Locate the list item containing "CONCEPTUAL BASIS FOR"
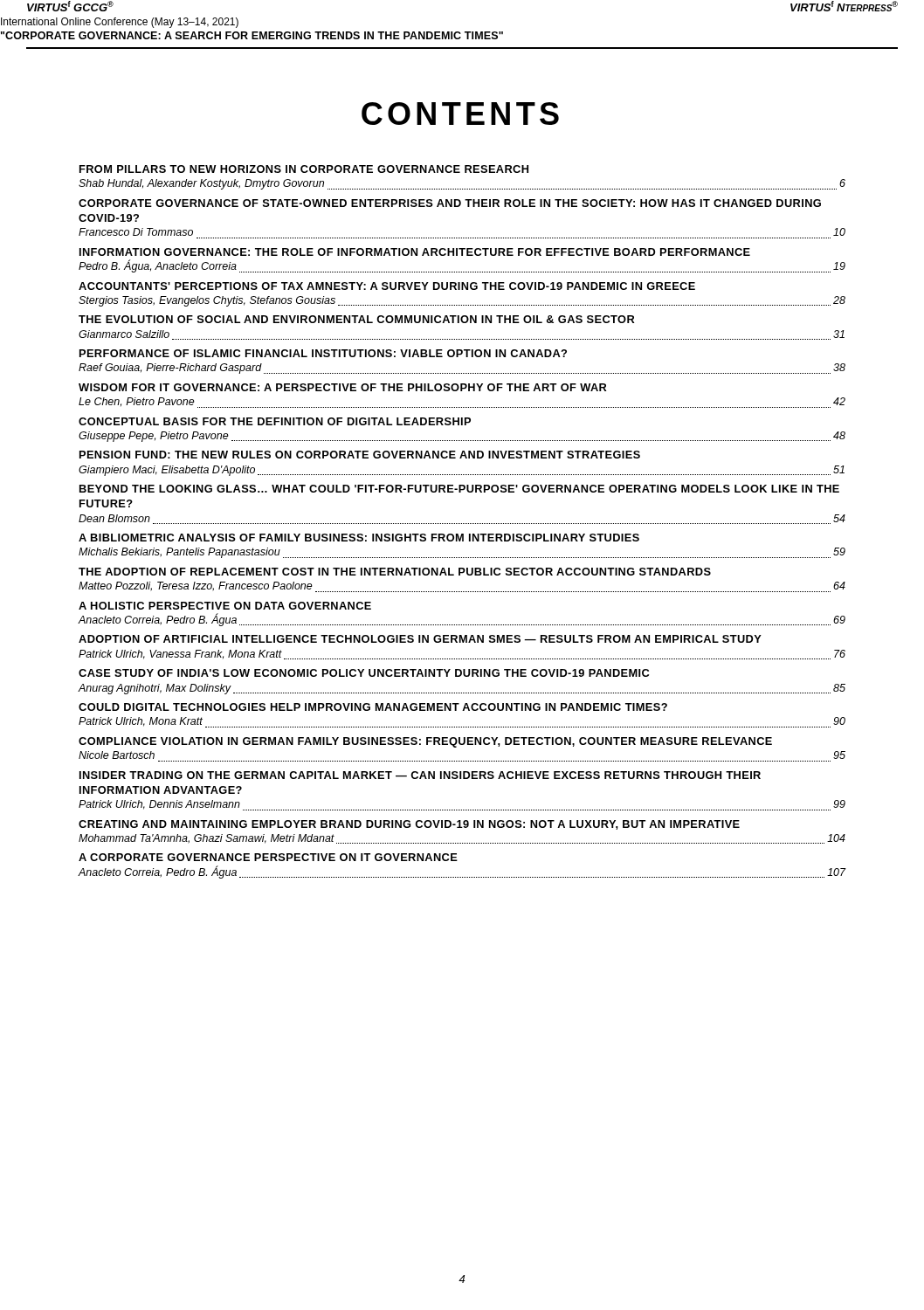The image size is (924, 1310). (462, 429)
